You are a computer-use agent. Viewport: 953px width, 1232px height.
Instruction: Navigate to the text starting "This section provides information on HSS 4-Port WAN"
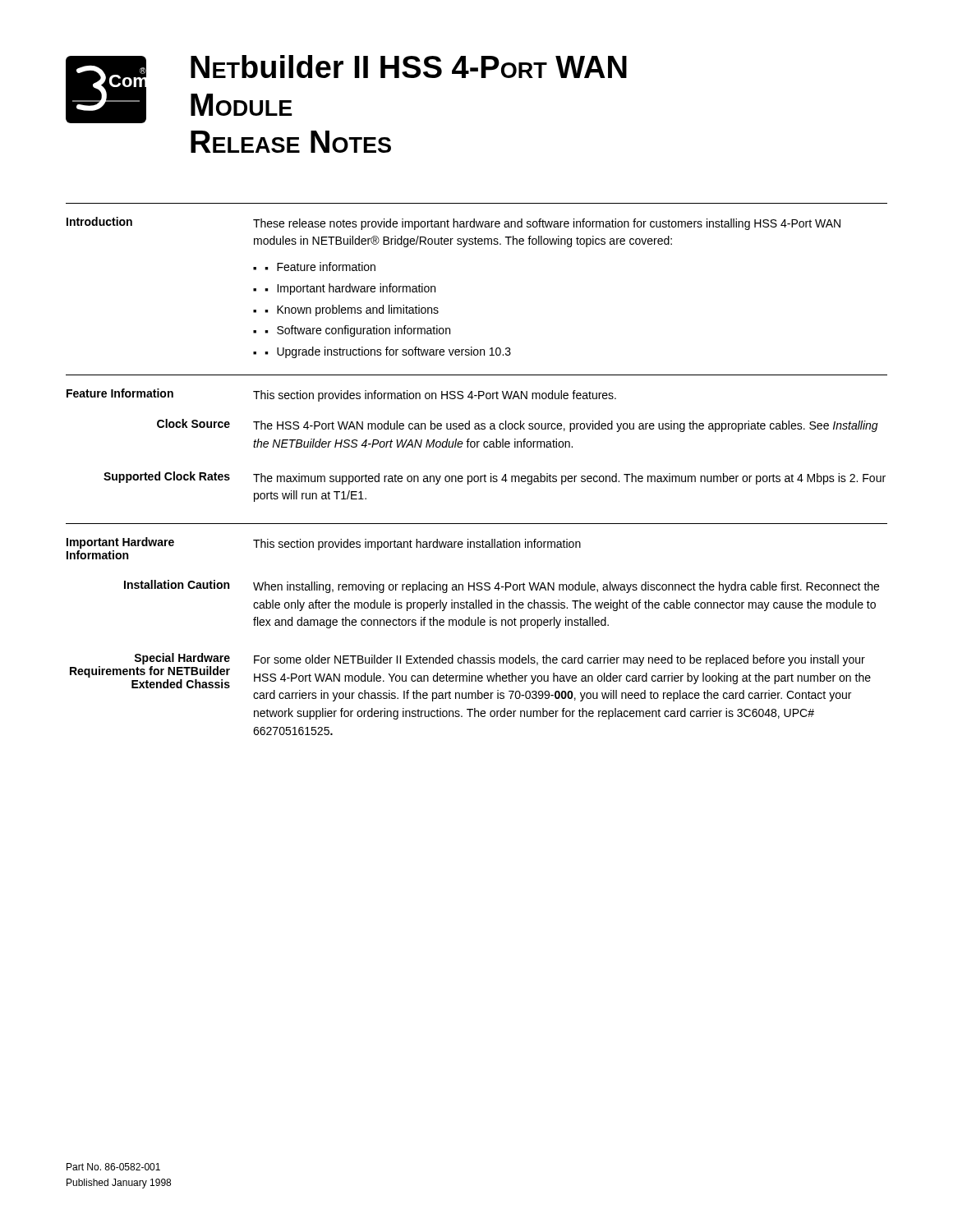pos(435,395)
